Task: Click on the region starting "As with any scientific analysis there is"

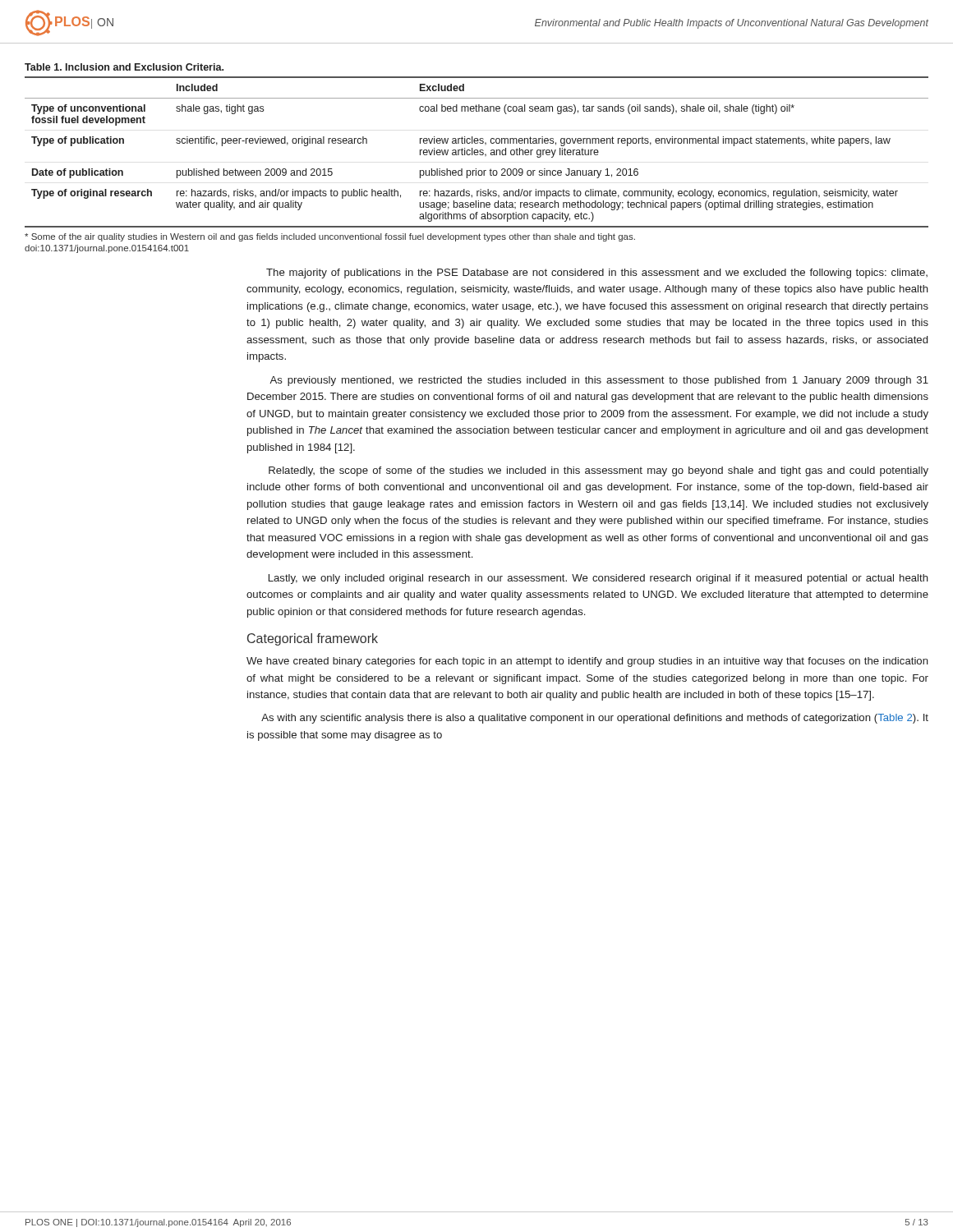Action: [x=587, y=726]
